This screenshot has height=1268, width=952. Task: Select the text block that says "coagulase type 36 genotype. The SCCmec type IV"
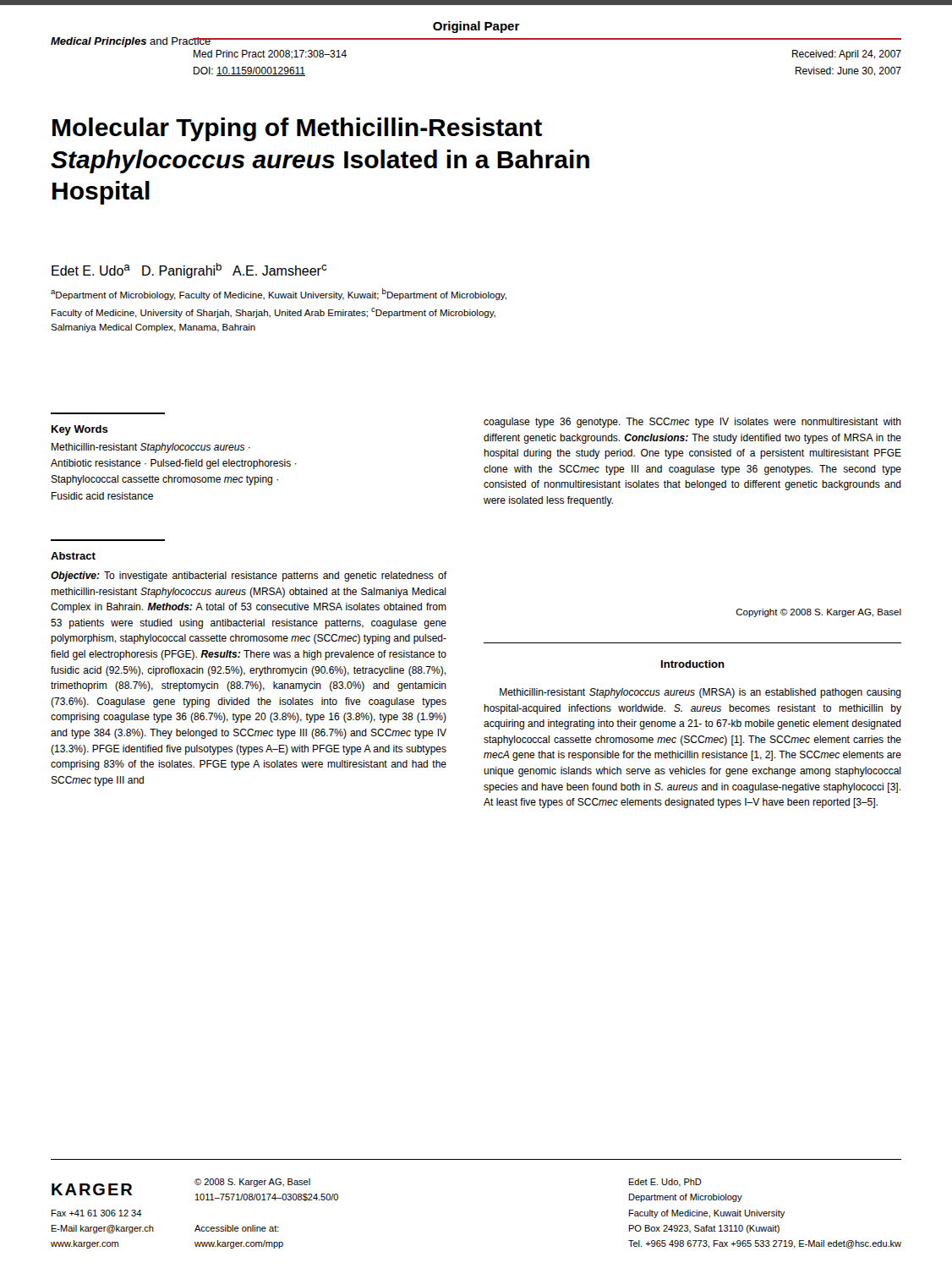(692, 461)
